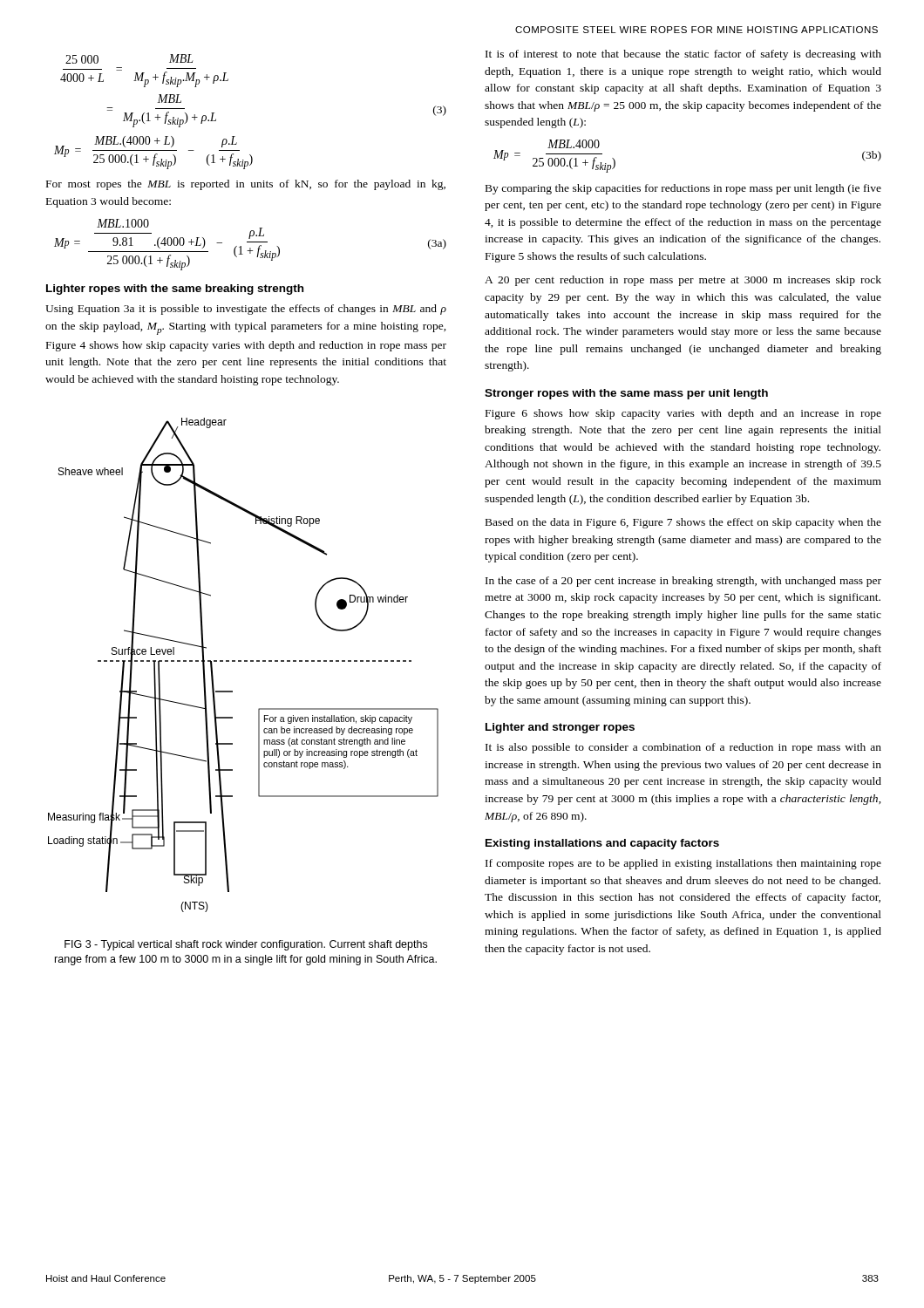Locate the block of text that opens with "Figure 6 shows"
The height and width of the screenshot is (1308, 924).
(683, 455)
